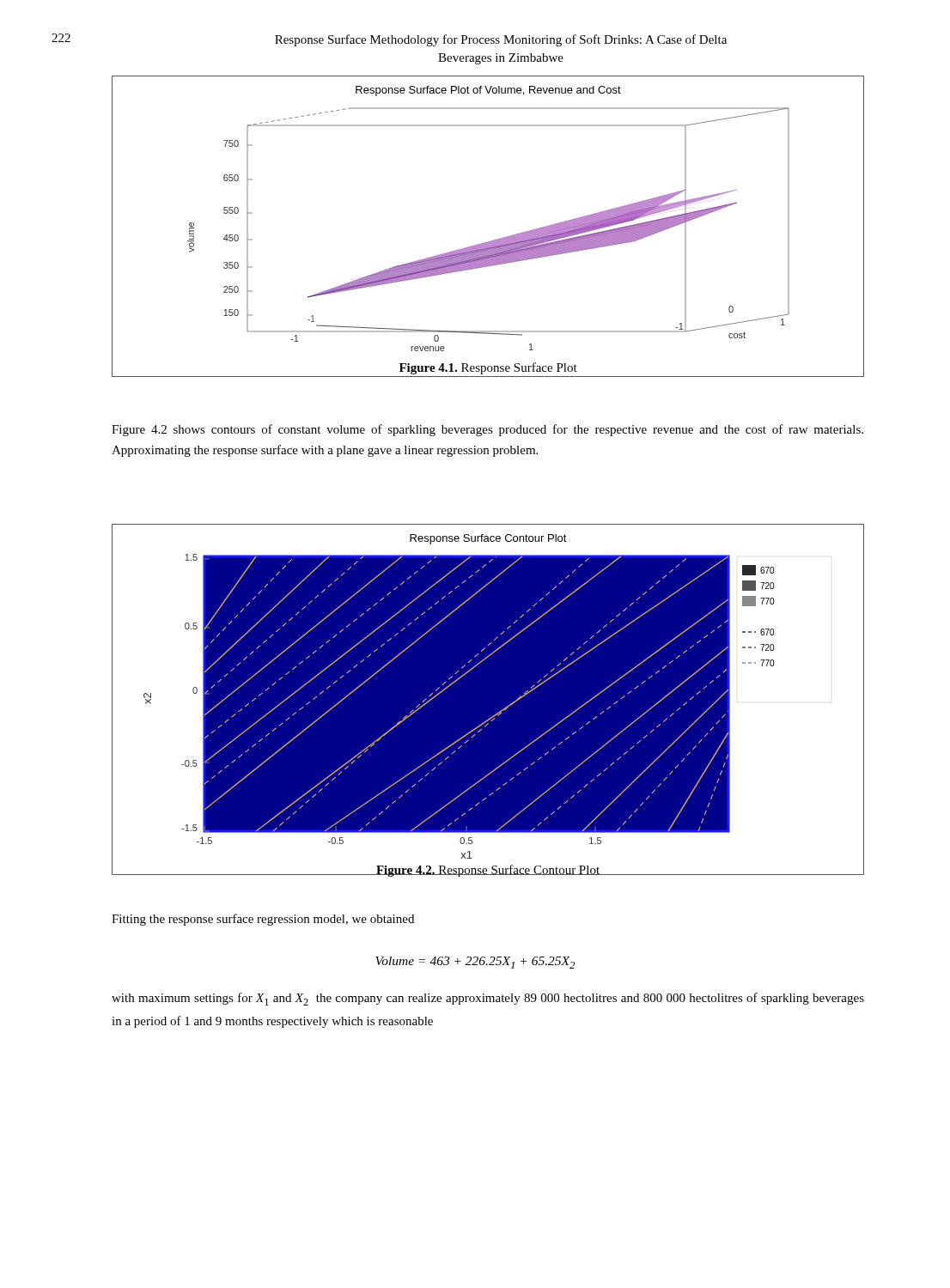Point to the block starting "Figure 4.2. Response Surface Contour Plot"
This screenshot has width=950, height=1288.
click(488, 870)
